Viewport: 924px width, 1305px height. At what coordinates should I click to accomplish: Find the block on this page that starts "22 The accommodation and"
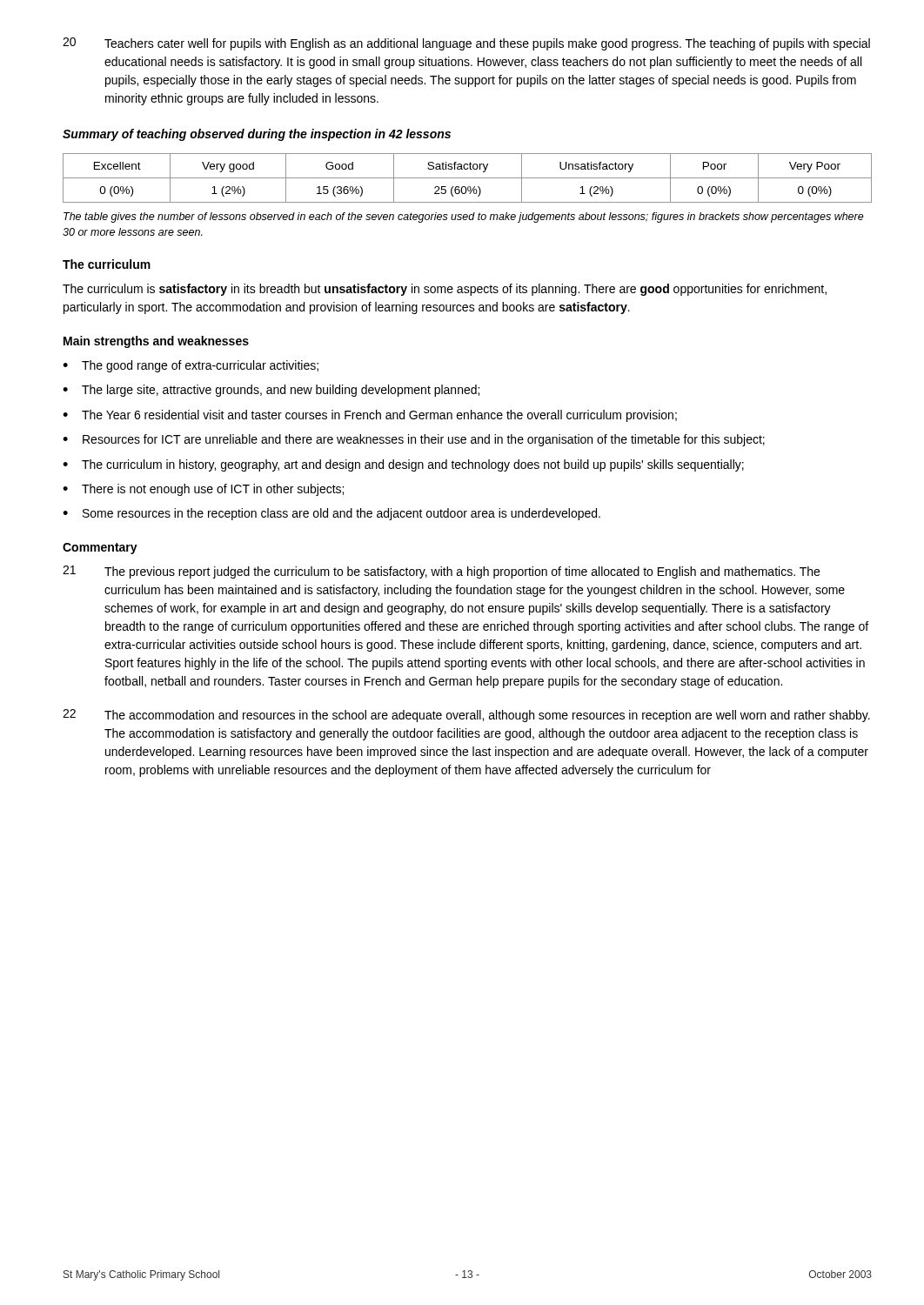(x=467, y=743)
